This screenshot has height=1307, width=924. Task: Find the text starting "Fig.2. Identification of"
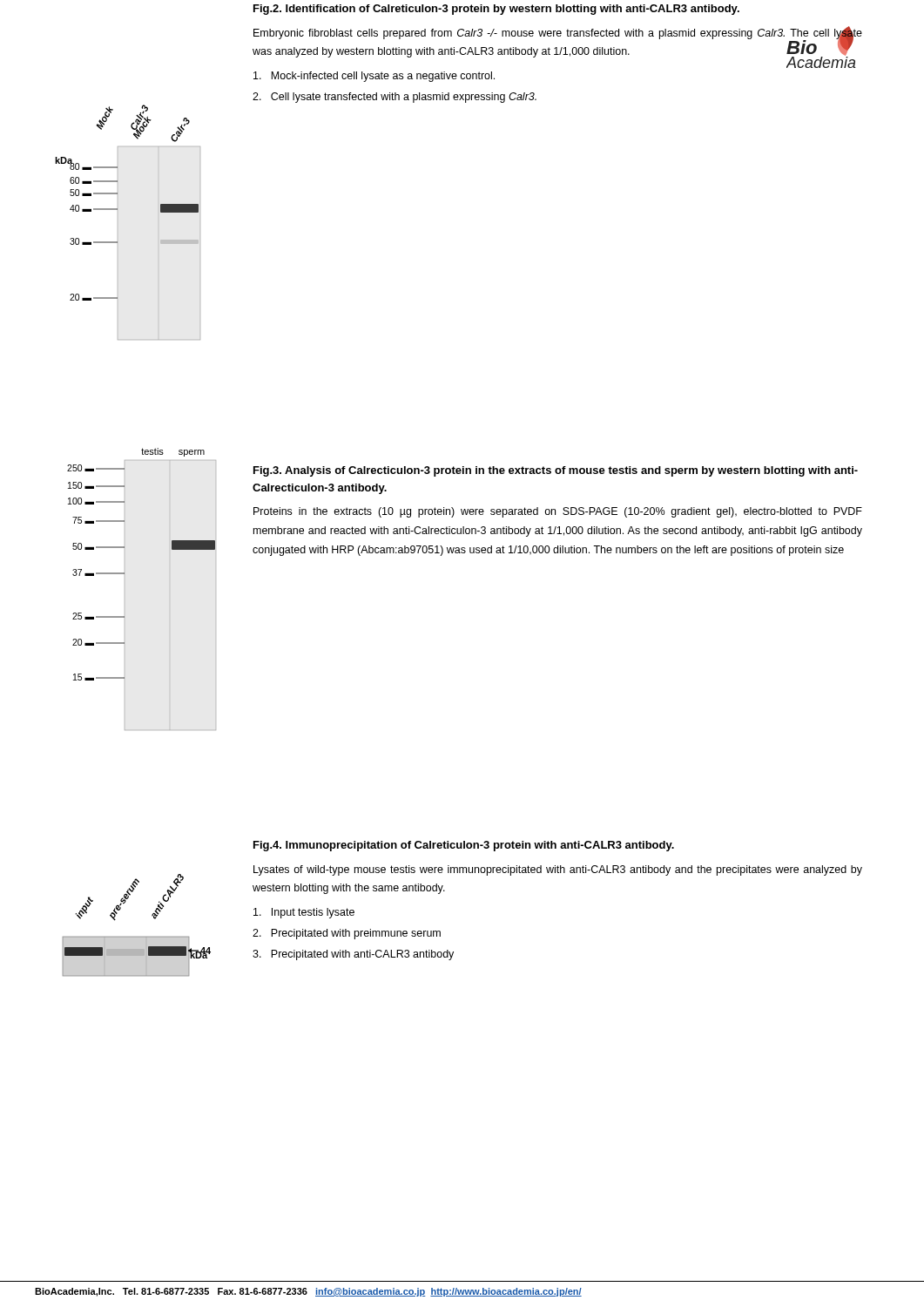click(x=557, y=54)
